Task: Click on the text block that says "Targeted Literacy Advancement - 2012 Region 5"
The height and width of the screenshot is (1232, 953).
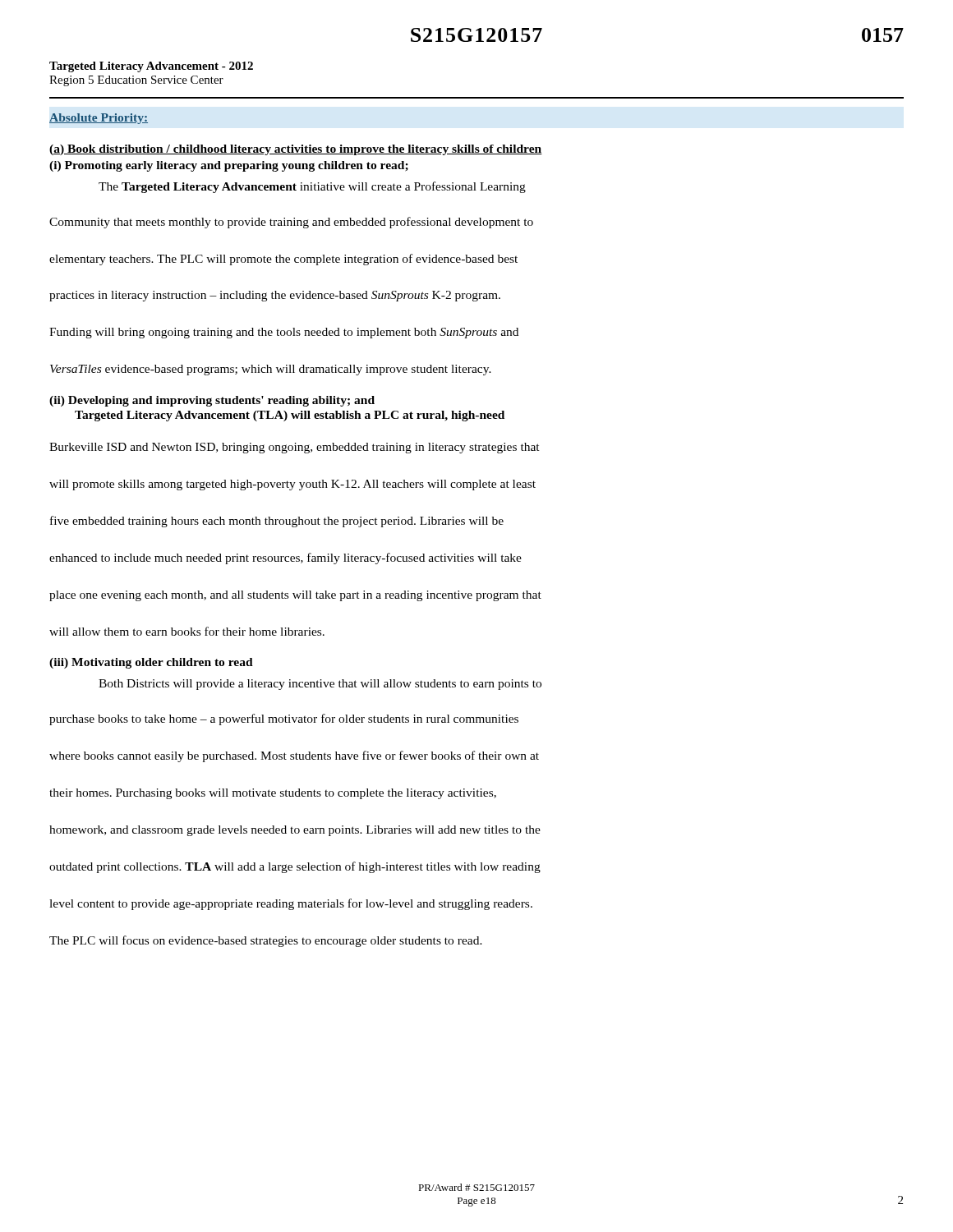Action: coord(151,73)
